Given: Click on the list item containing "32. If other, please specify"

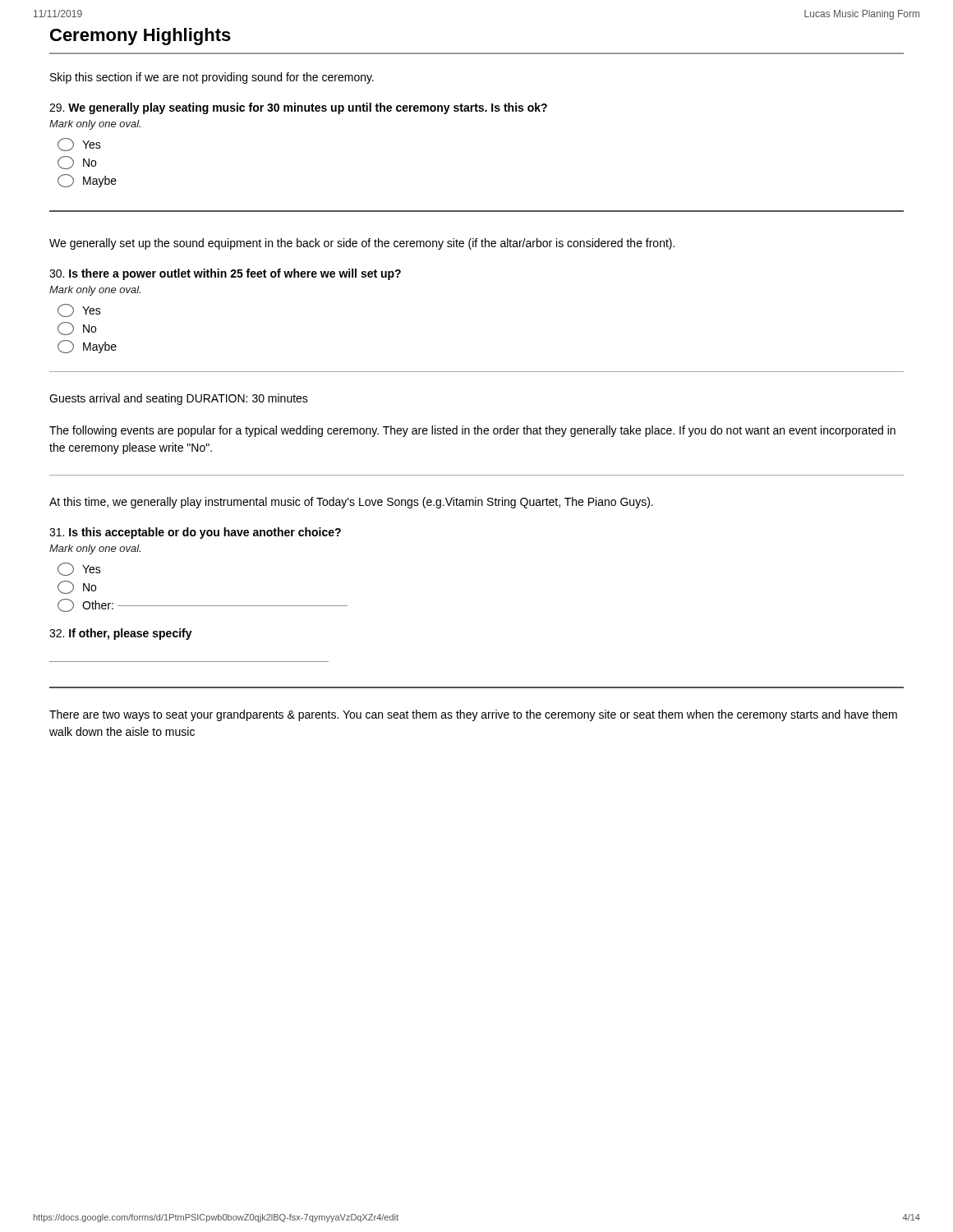Looking at the screenshot, I should click(121, 634).
